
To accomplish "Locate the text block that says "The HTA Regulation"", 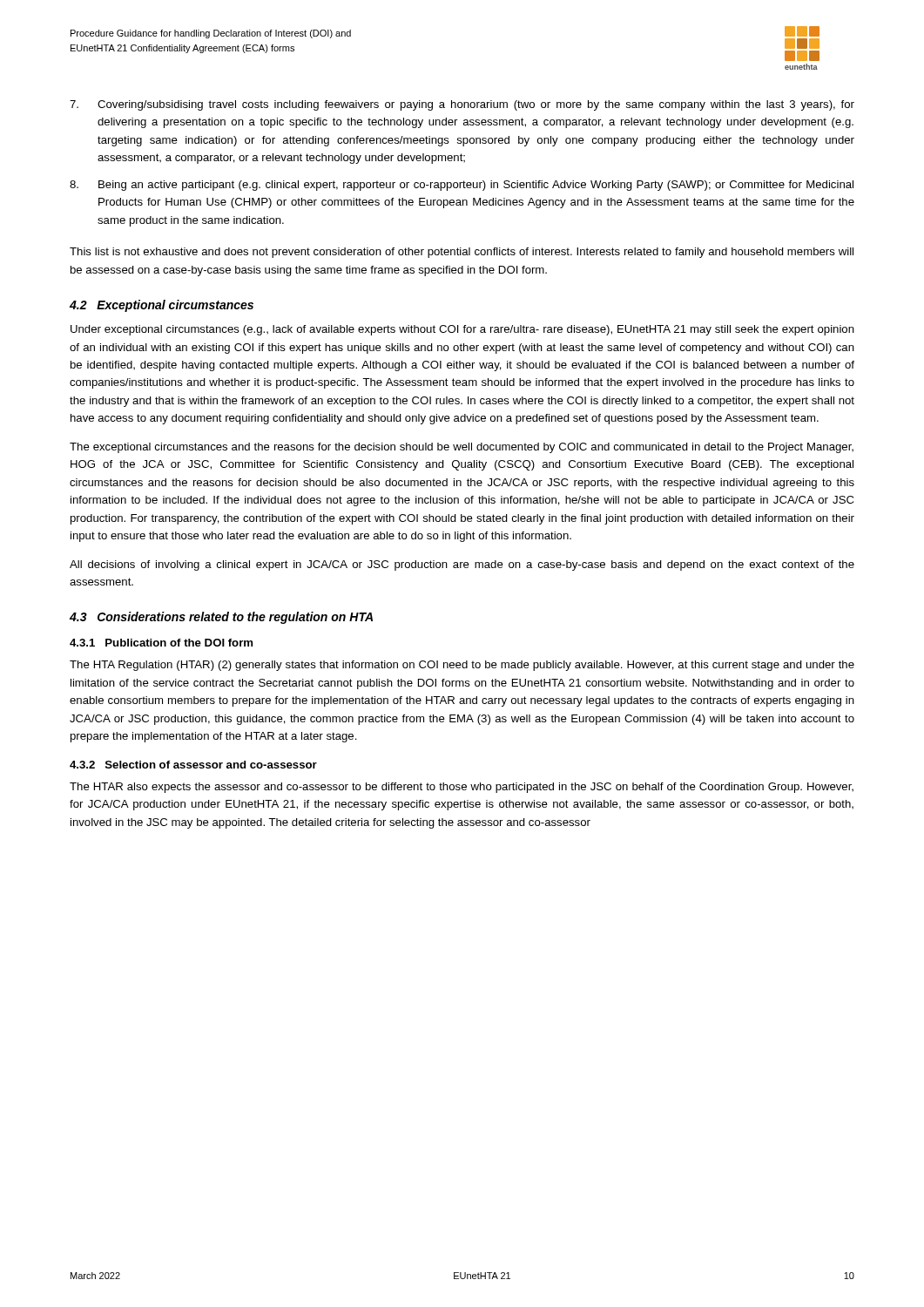I will (x=462, y=700).
